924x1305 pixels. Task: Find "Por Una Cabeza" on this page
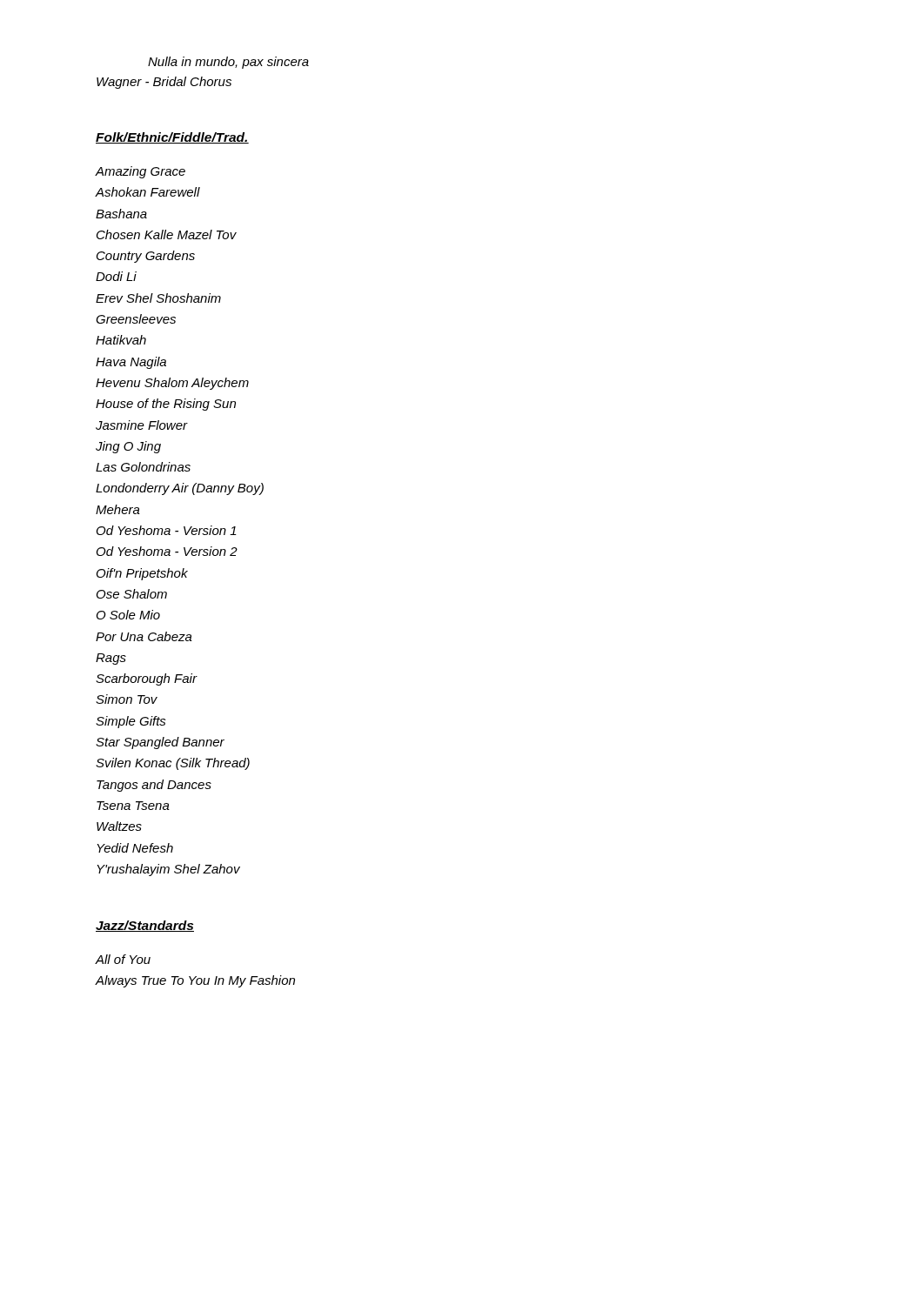click(x=144, y=636)
